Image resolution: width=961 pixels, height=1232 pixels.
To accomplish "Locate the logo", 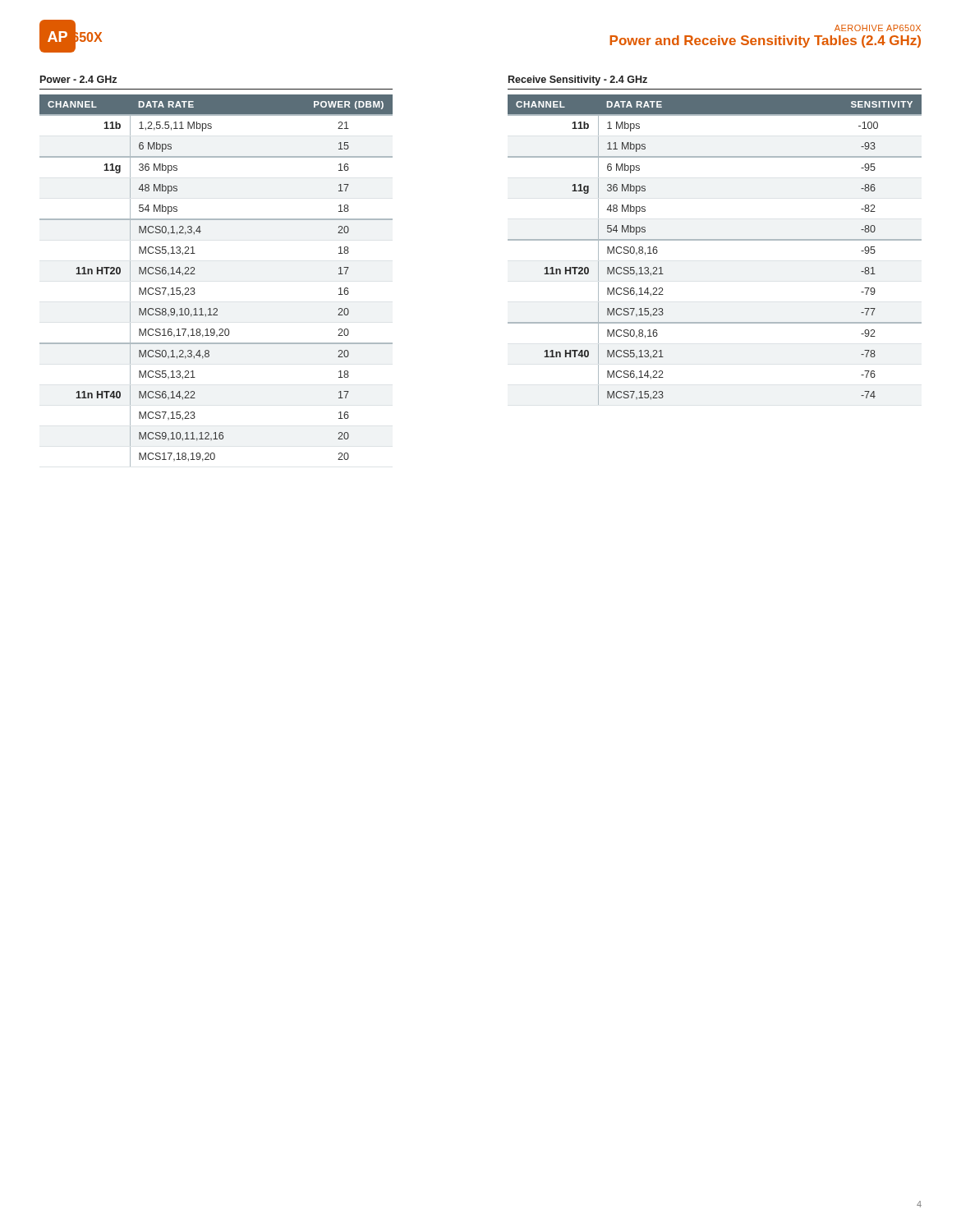I will tap(76, 37).
